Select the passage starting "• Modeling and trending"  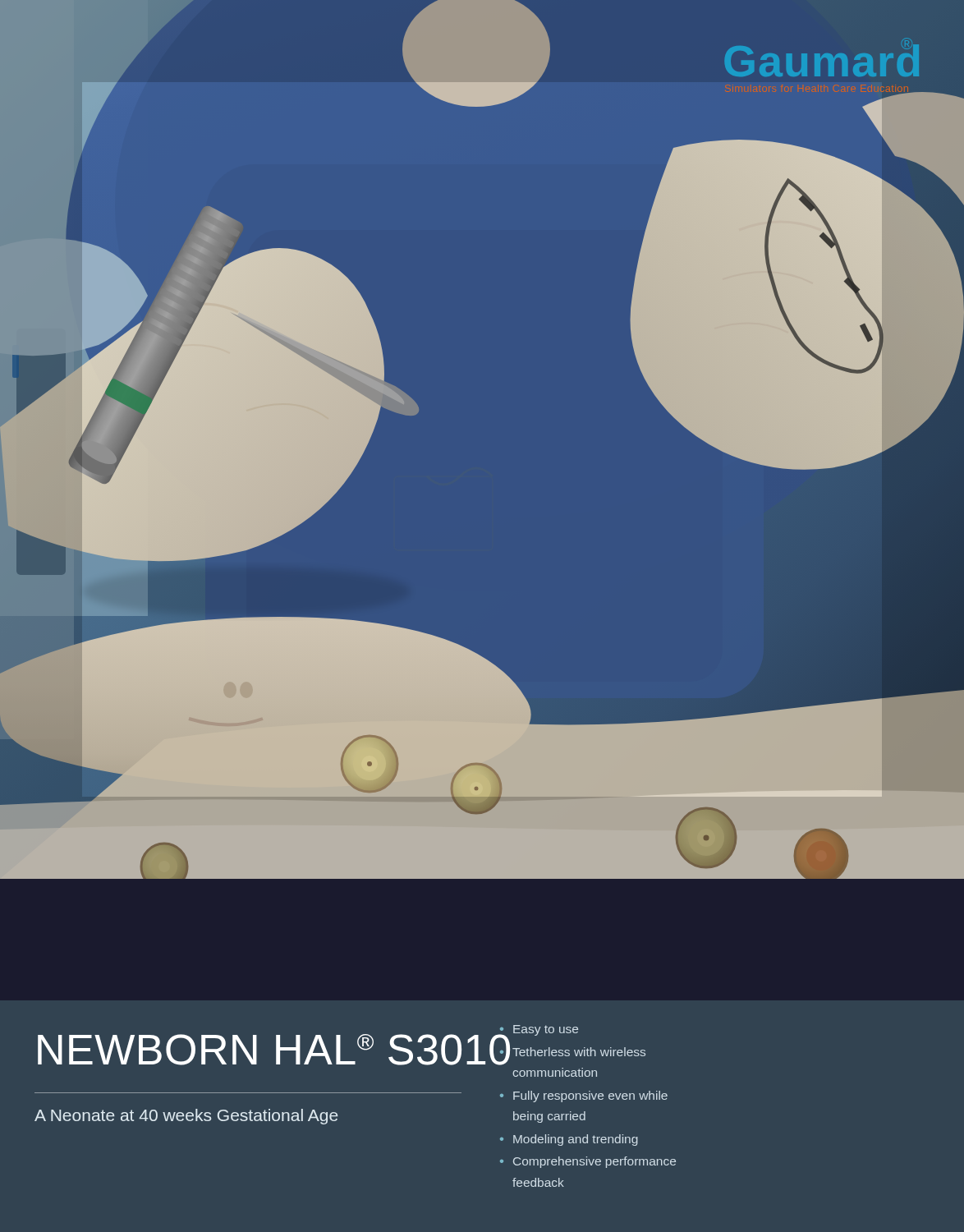(x=569, y=1139)
